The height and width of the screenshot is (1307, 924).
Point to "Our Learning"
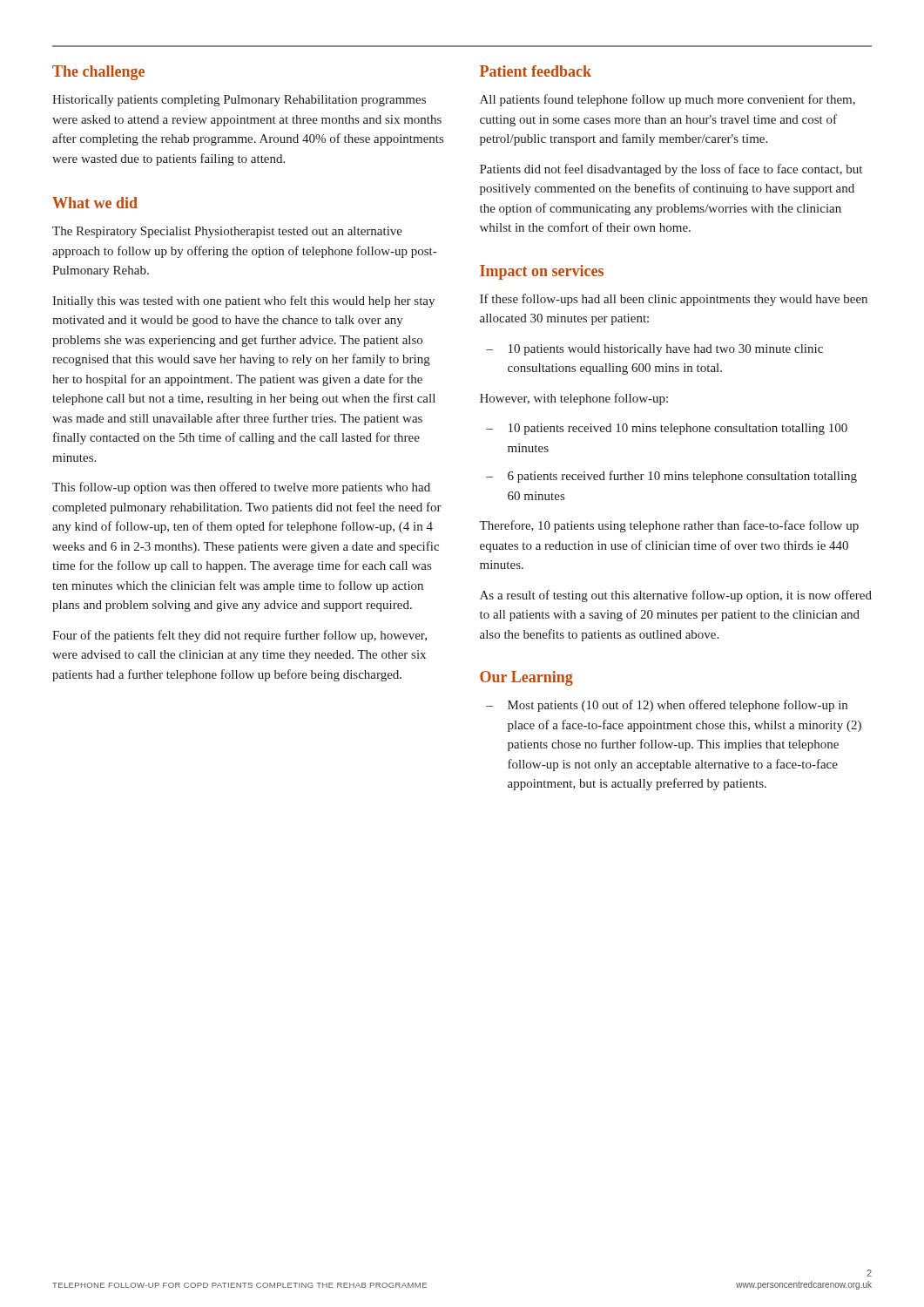[x=526, y=677]
